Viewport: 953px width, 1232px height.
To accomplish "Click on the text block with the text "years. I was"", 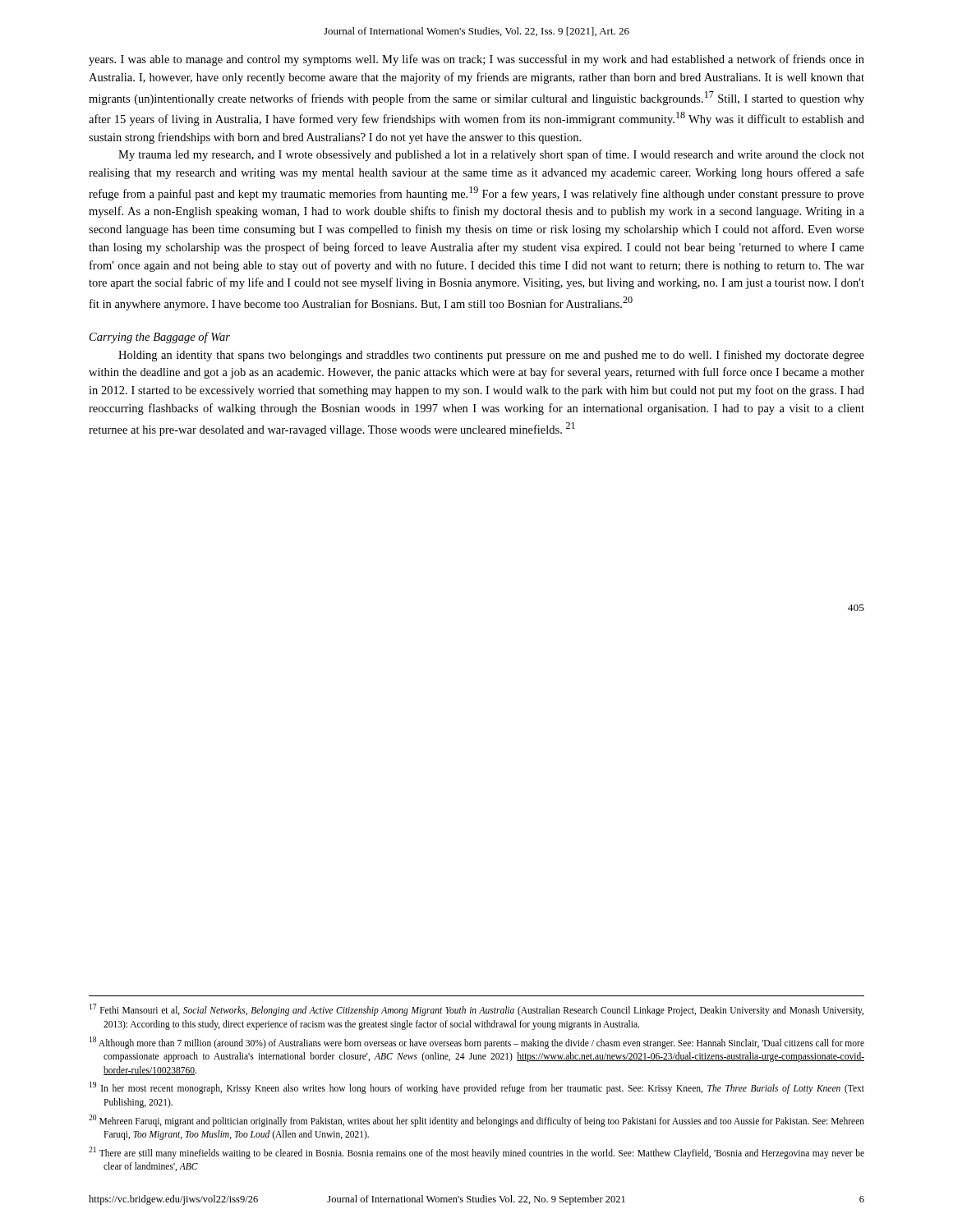I will [x=476, y=99].
